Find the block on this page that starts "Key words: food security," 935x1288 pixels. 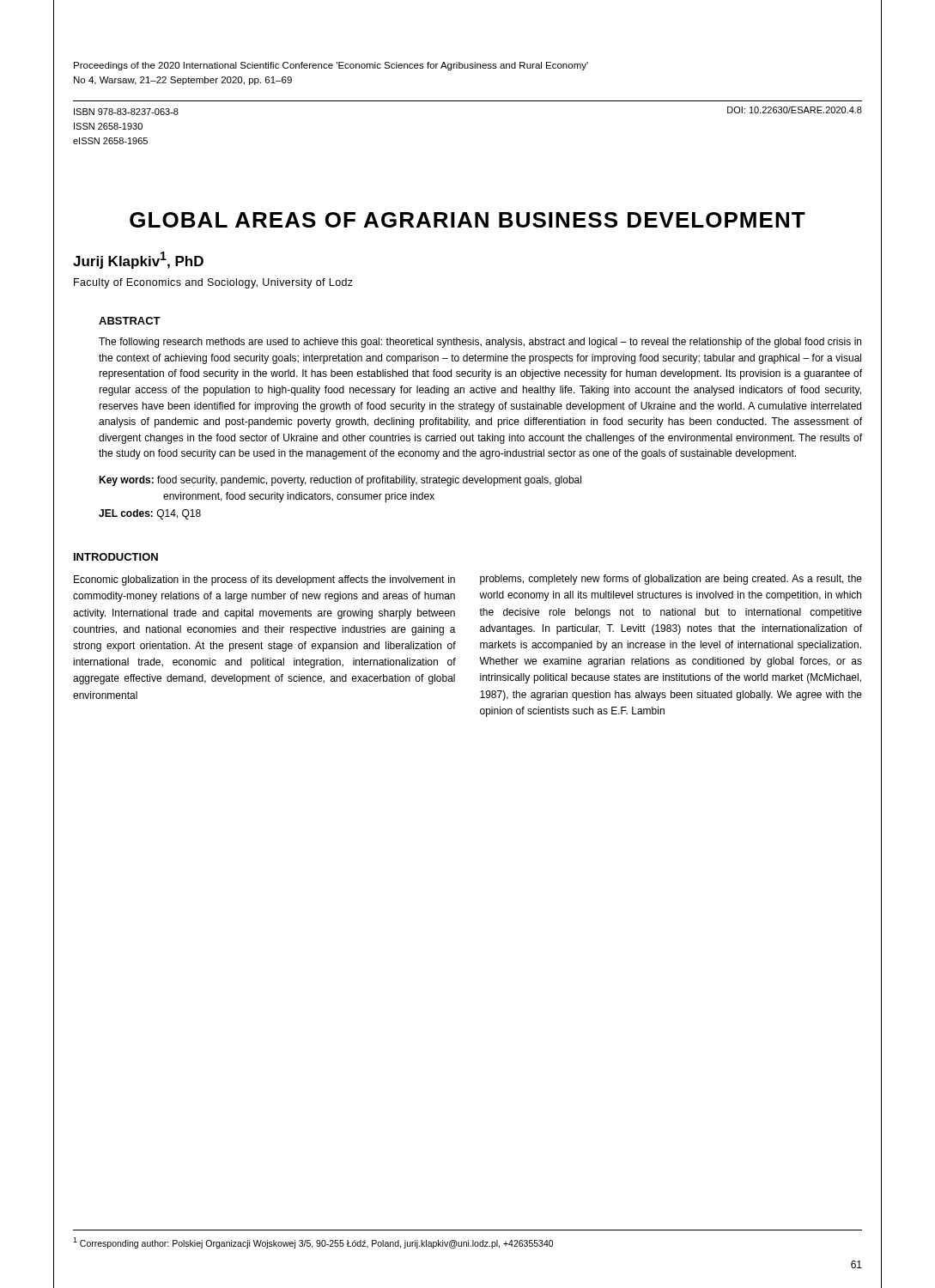pos(480,489)
